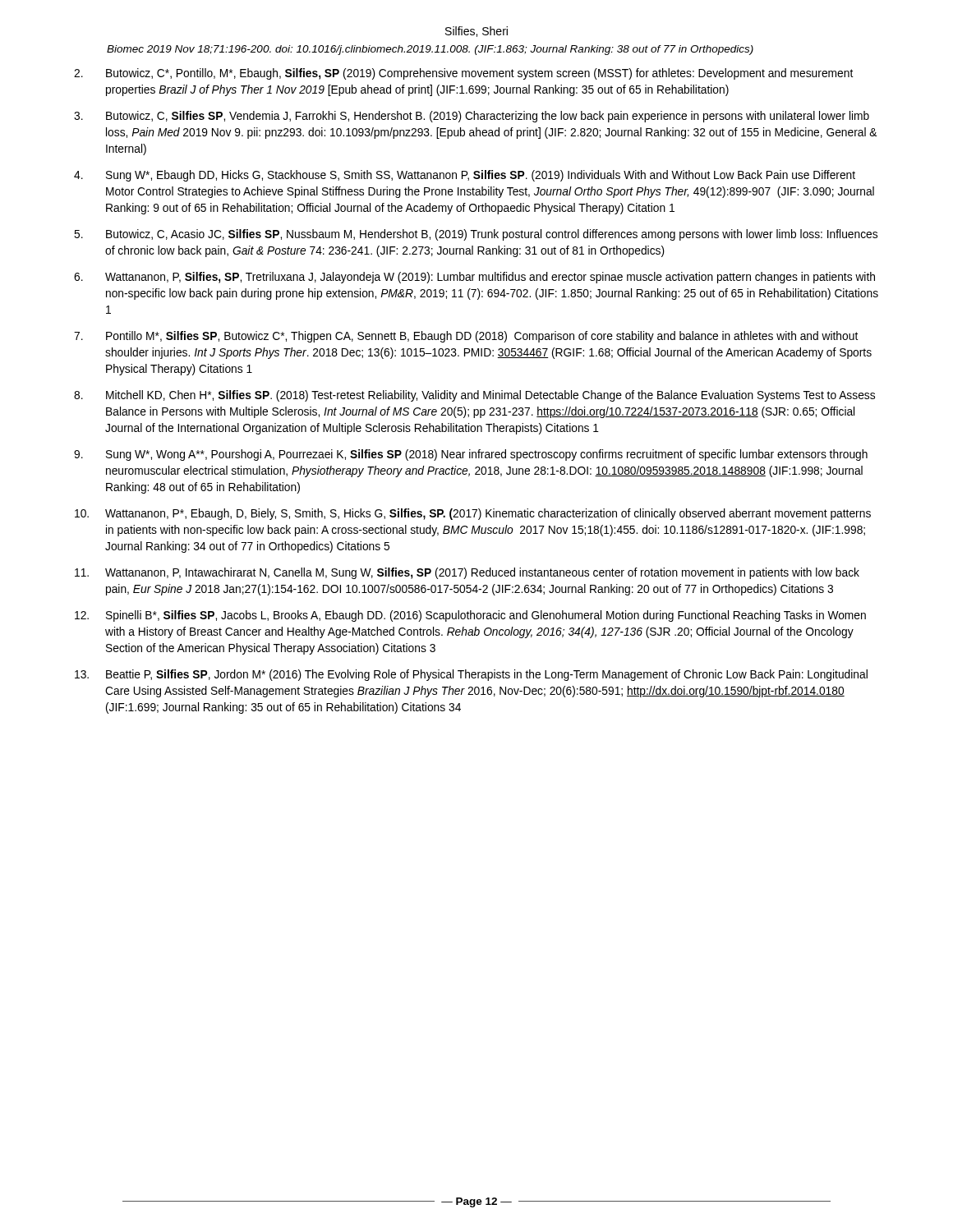Click on the list item that reads "12. Spinelli B*, Silfies SP, Jacobs L, Brooks"
The image size is (953, 1232).
pyautogui.click(x=476, y=632)
